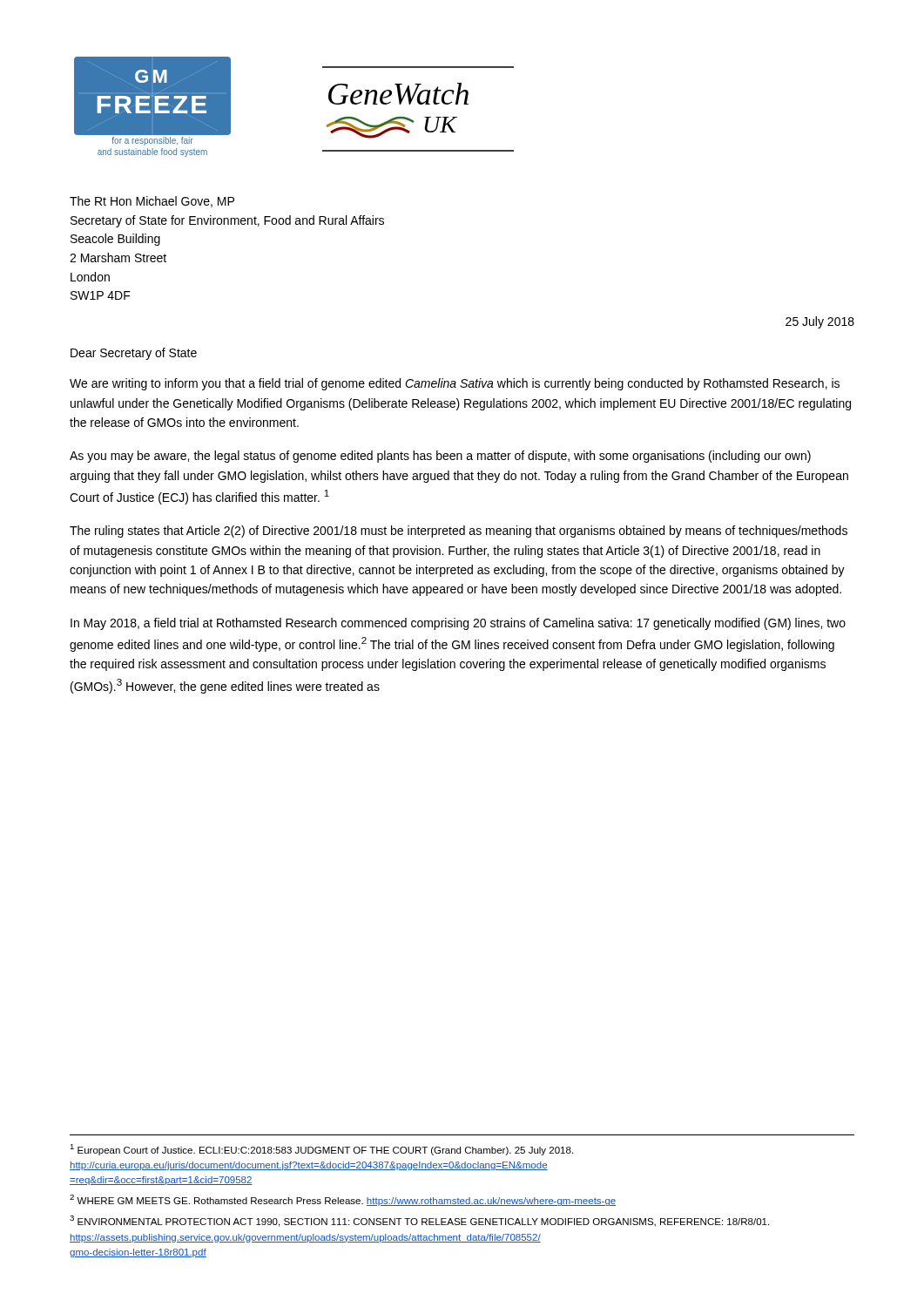Locate the text block starting "As you may be aware, the legal"
Screen dimensions: 1307x924
coord(459,477)
